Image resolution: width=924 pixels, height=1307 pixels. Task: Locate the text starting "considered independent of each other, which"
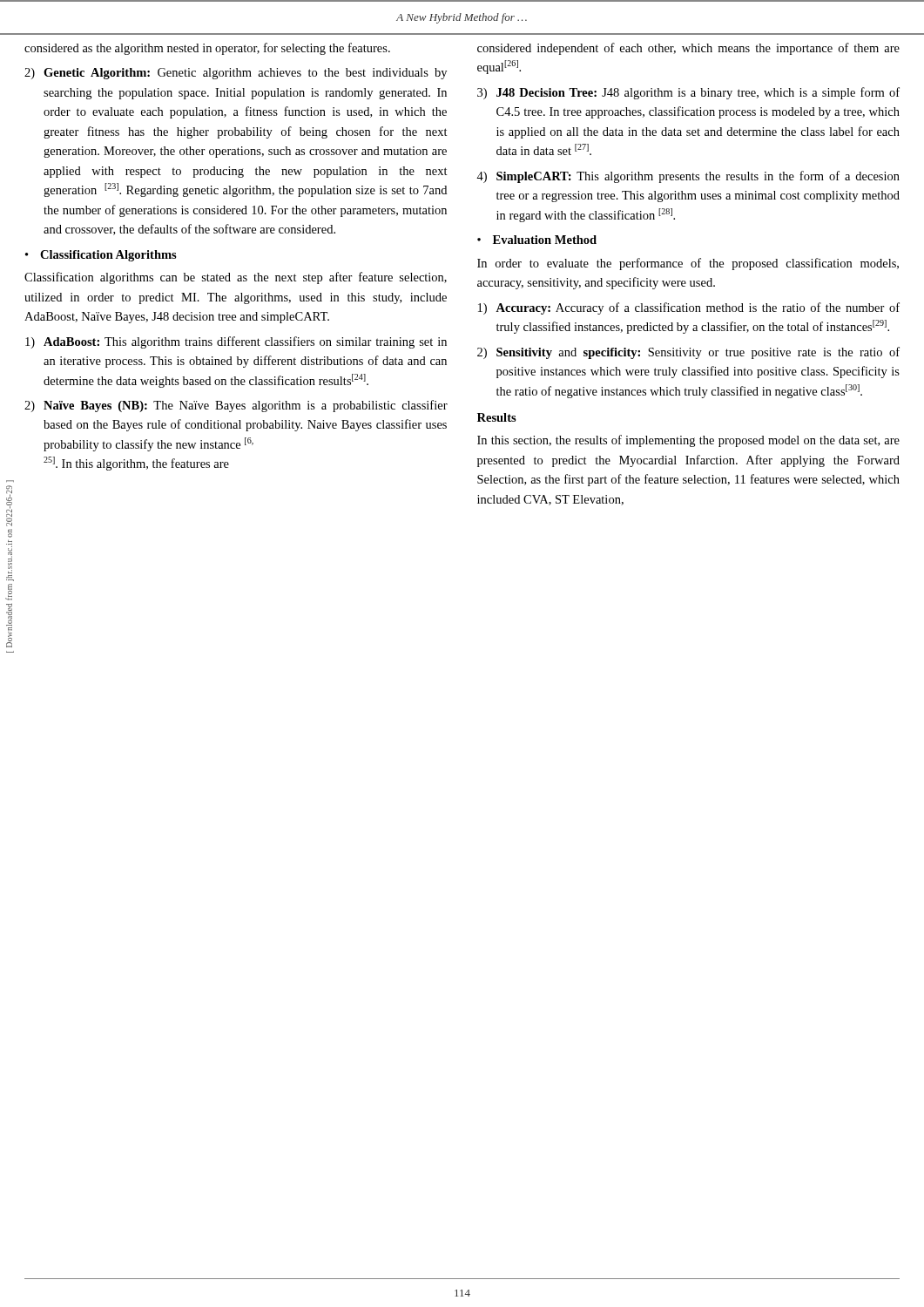point(688,58)
